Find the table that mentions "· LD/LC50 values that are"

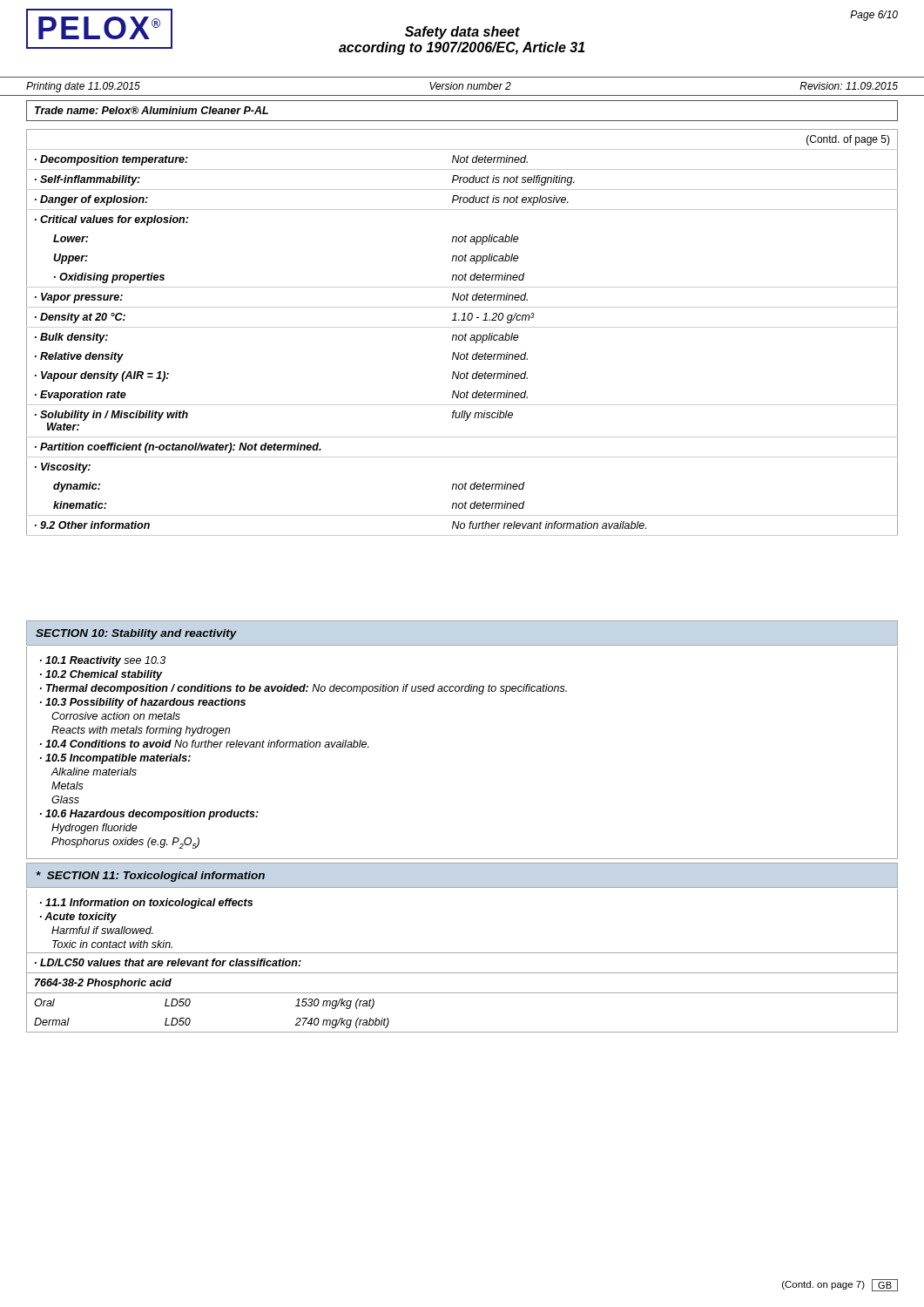point(462,992)
